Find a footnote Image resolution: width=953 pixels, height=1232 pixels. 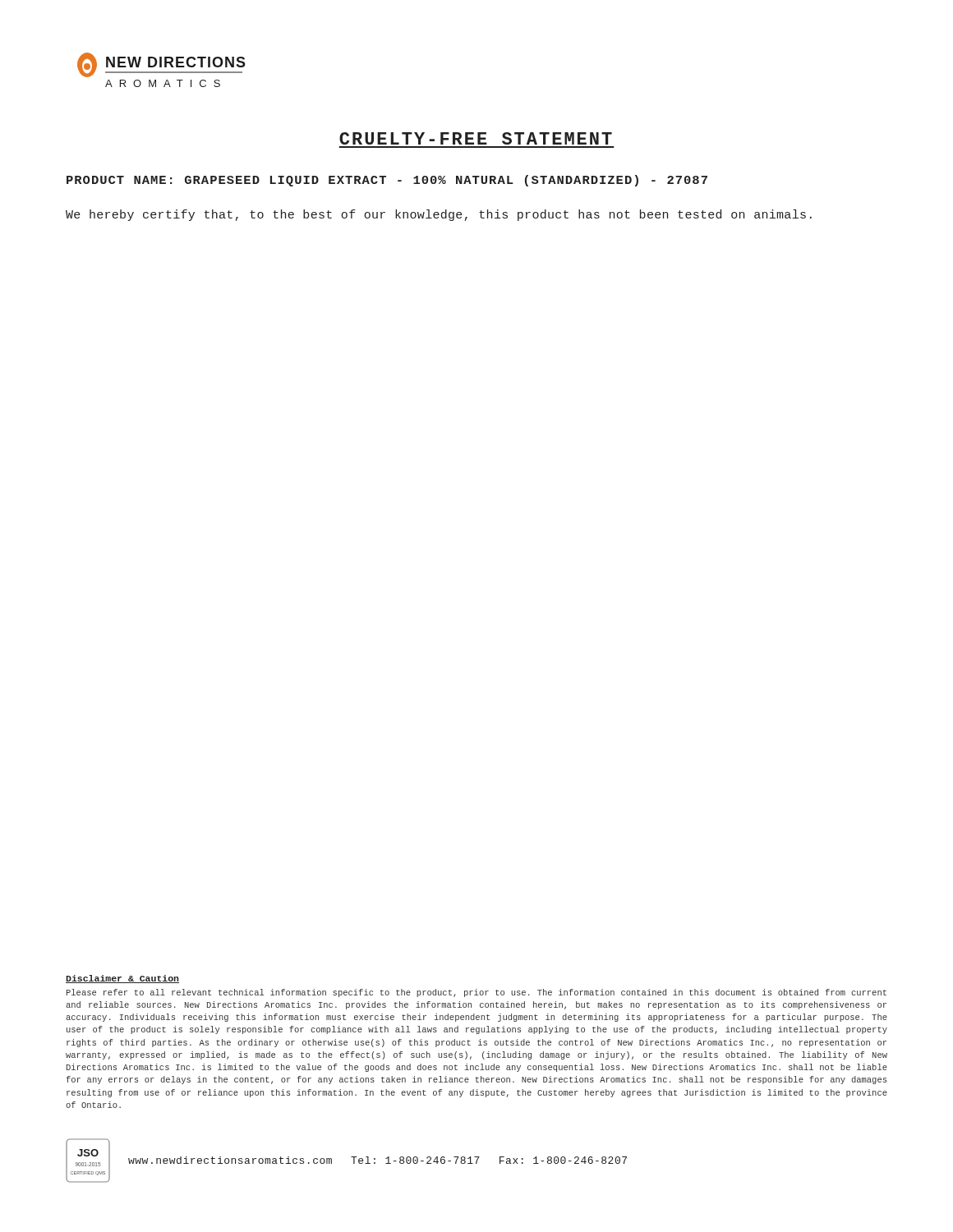(476, 1043)
